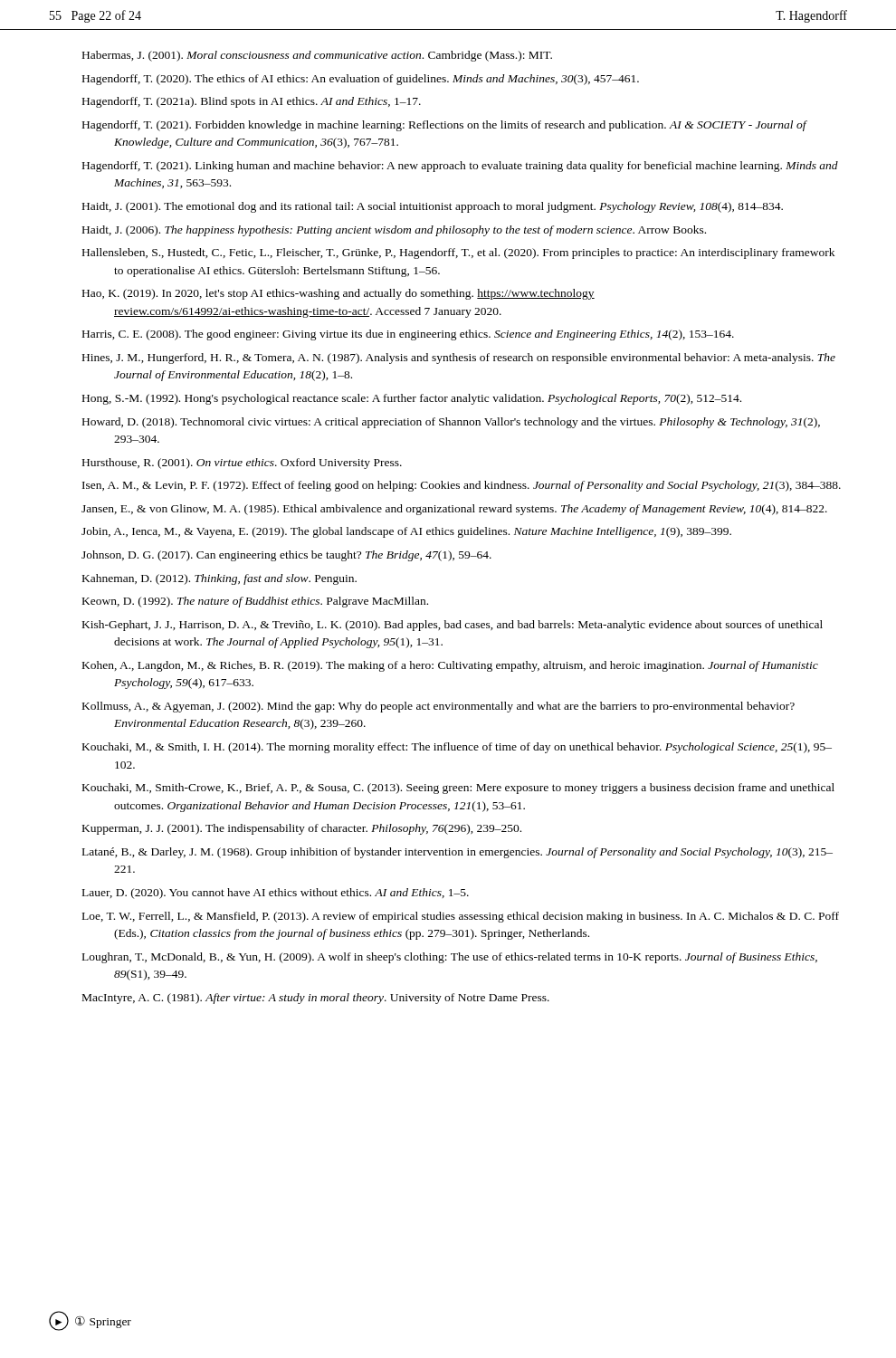Navigate to the passage starting "Kupperman, J. J. (2001). The indispensability of"
Image resolution: width=896 pixels, height=1358 pixels.
[x=302, y=828]
